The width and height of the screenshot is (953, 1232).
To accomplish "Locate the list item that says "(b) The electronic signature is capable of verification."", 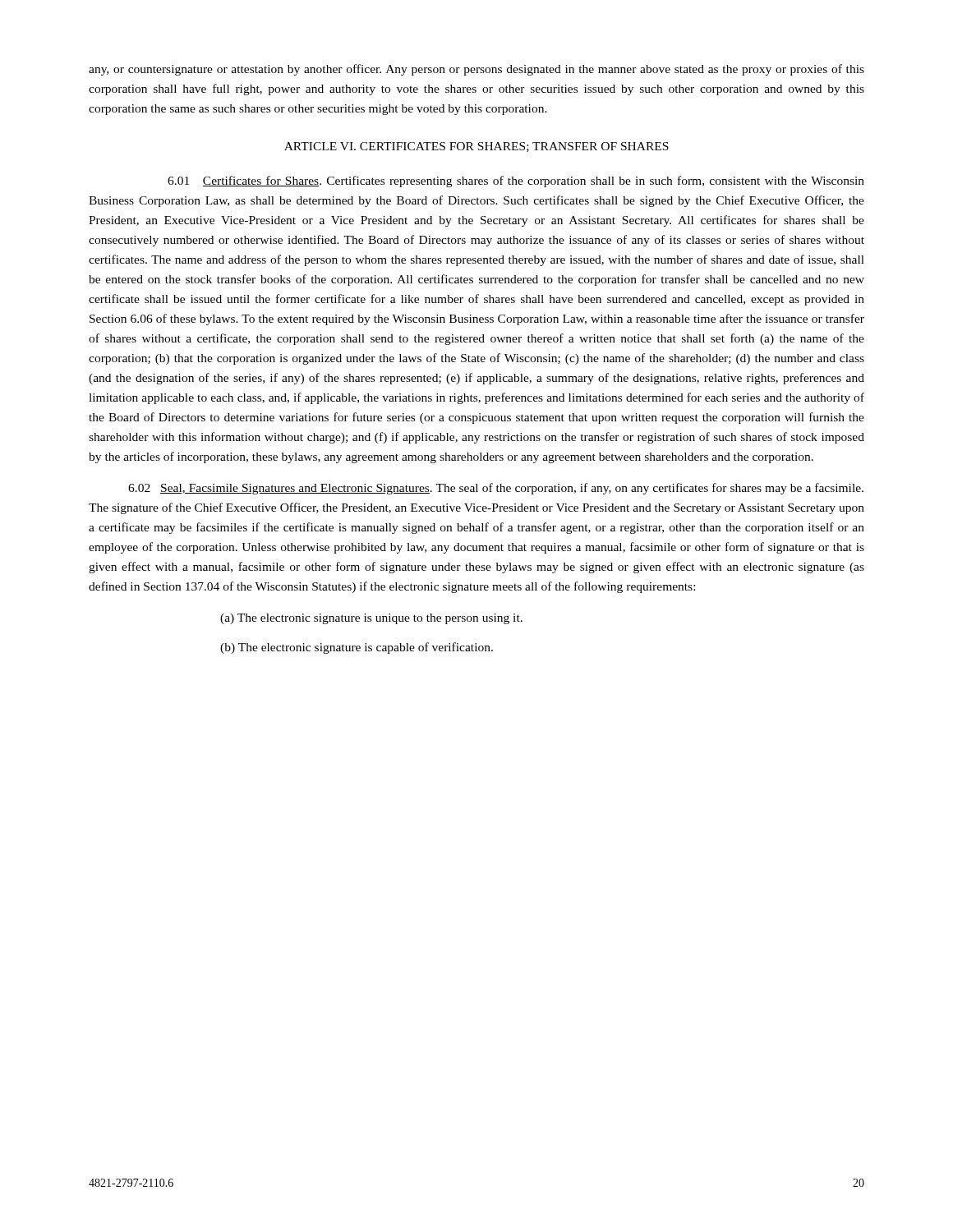I will point(357,647).
